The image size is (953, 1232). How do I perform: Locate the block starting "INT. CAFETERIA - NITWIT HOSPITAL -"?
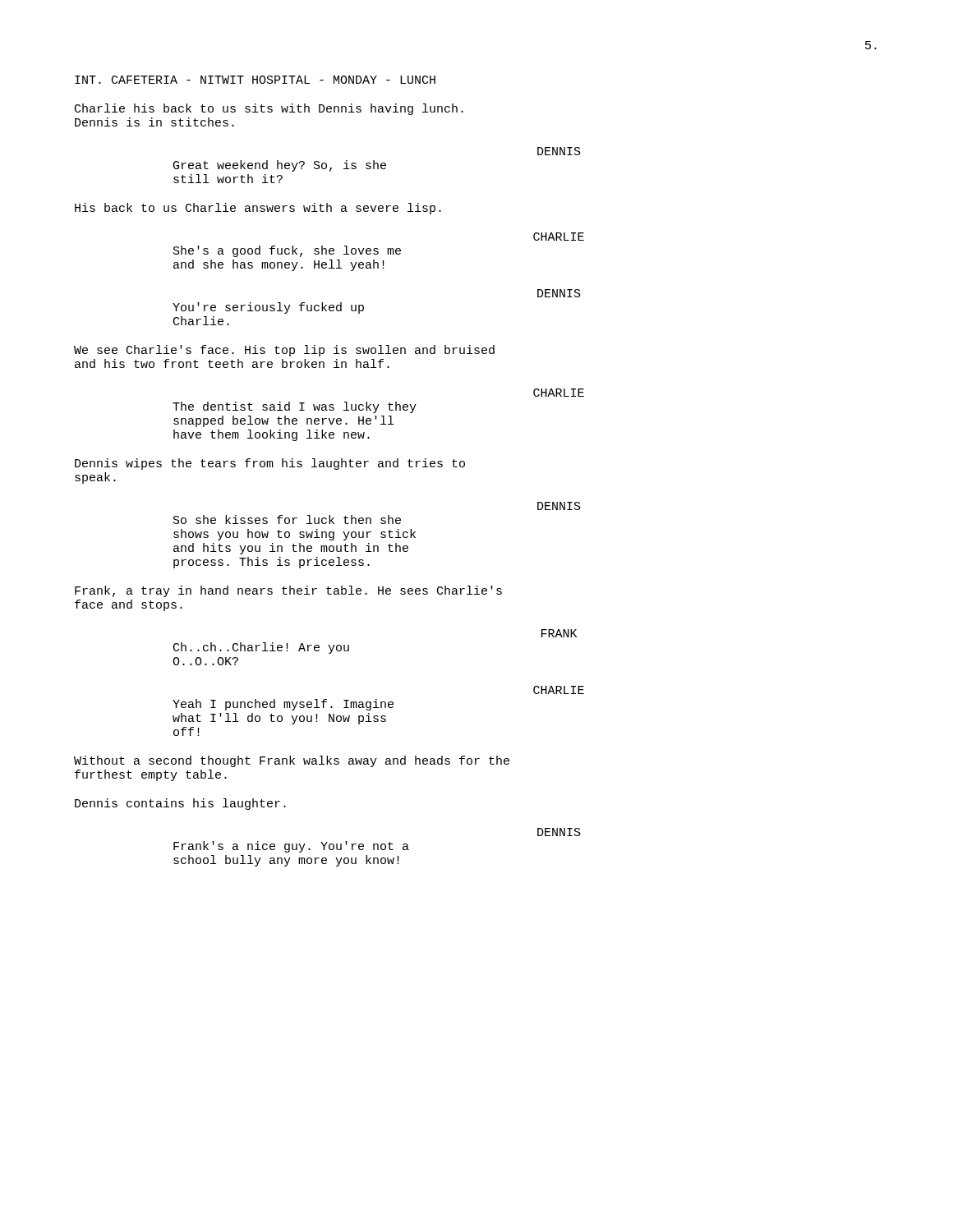point(255,81)
